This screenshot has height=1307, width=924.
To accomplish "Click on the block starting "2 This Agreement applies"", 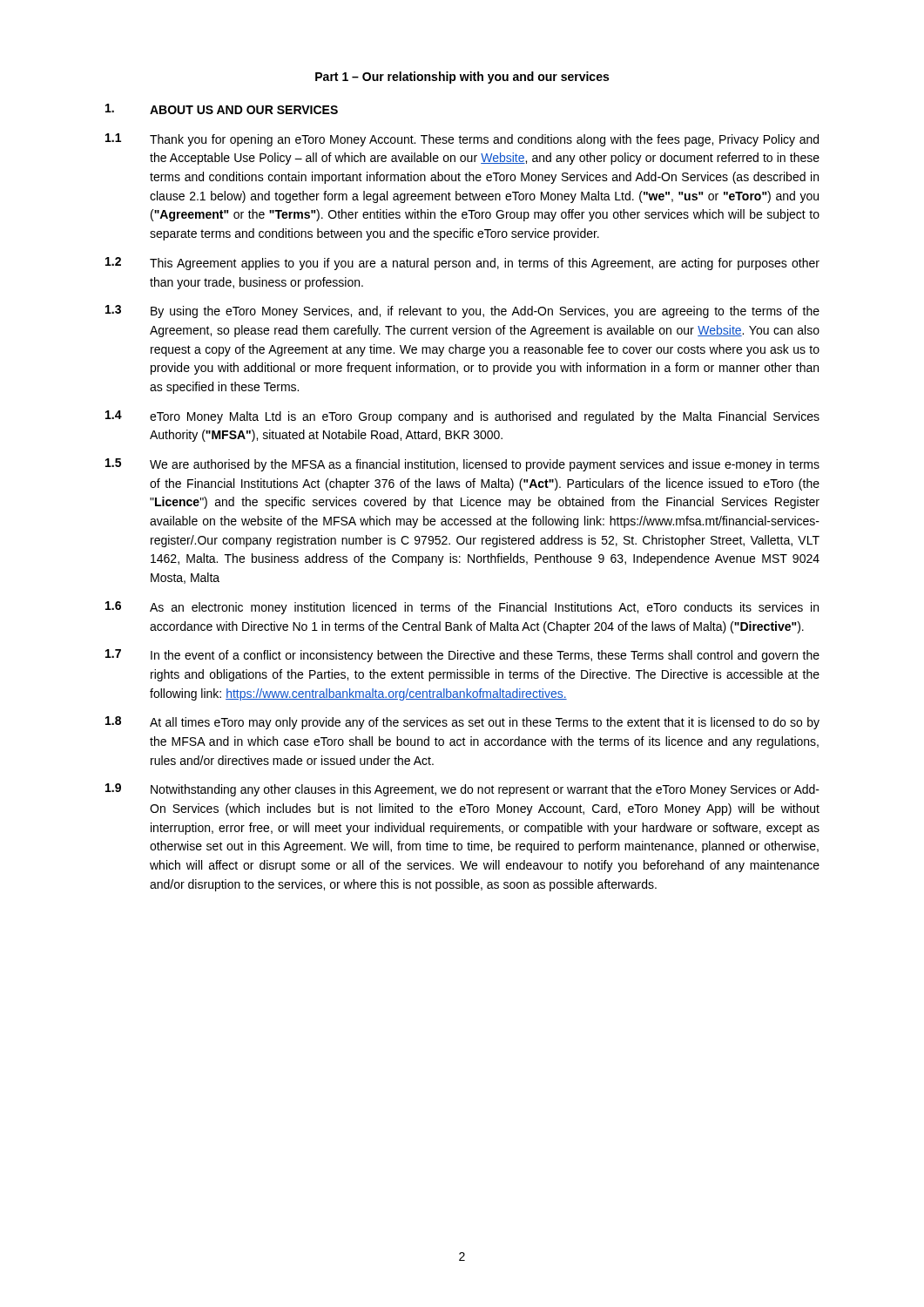I will pyautogui.click(x=462, y=273).
